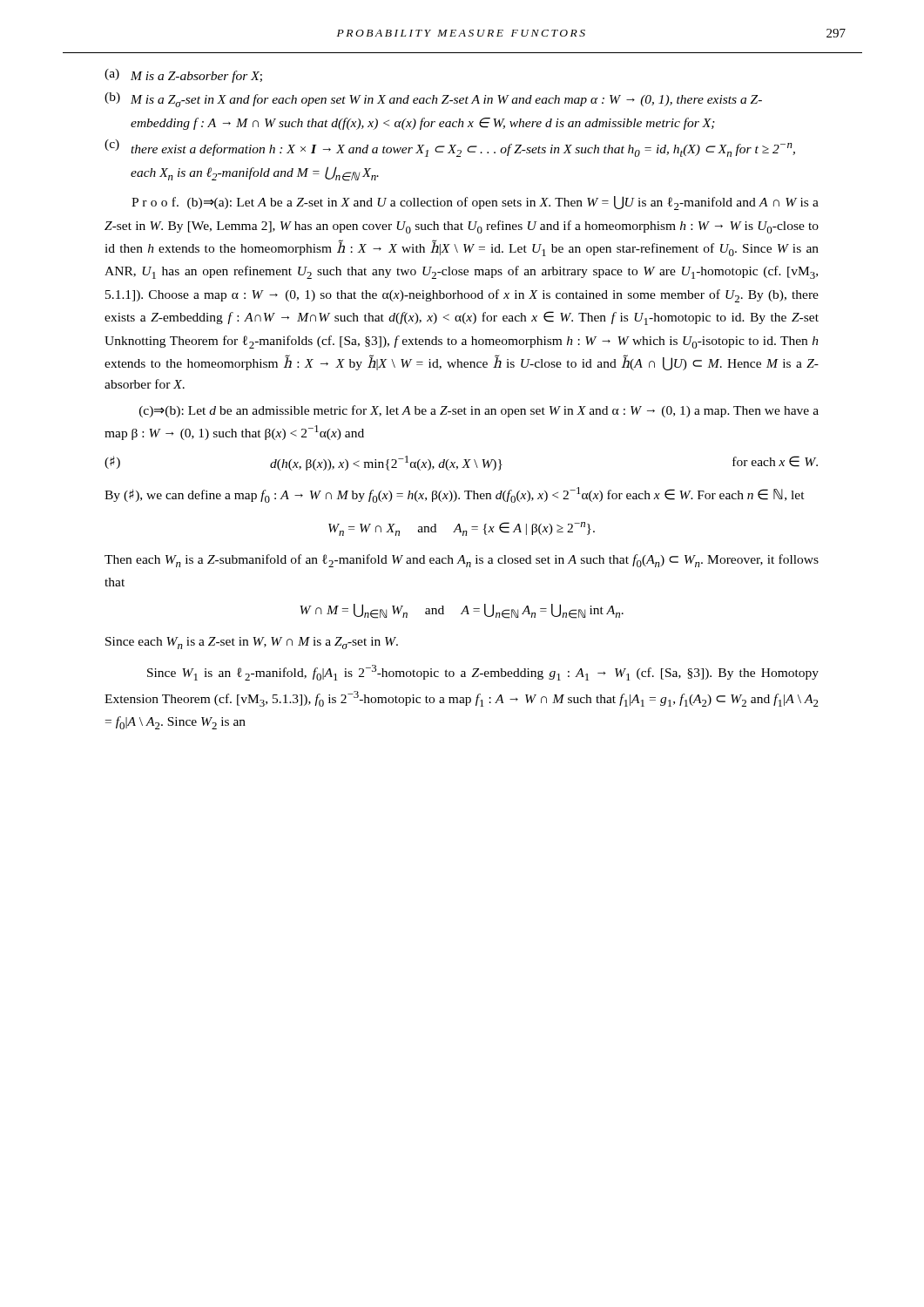Find the text block starting "(c) there exist a deformation"
The width and height of the screenshot is (924, 1307).
click(462, 160)
